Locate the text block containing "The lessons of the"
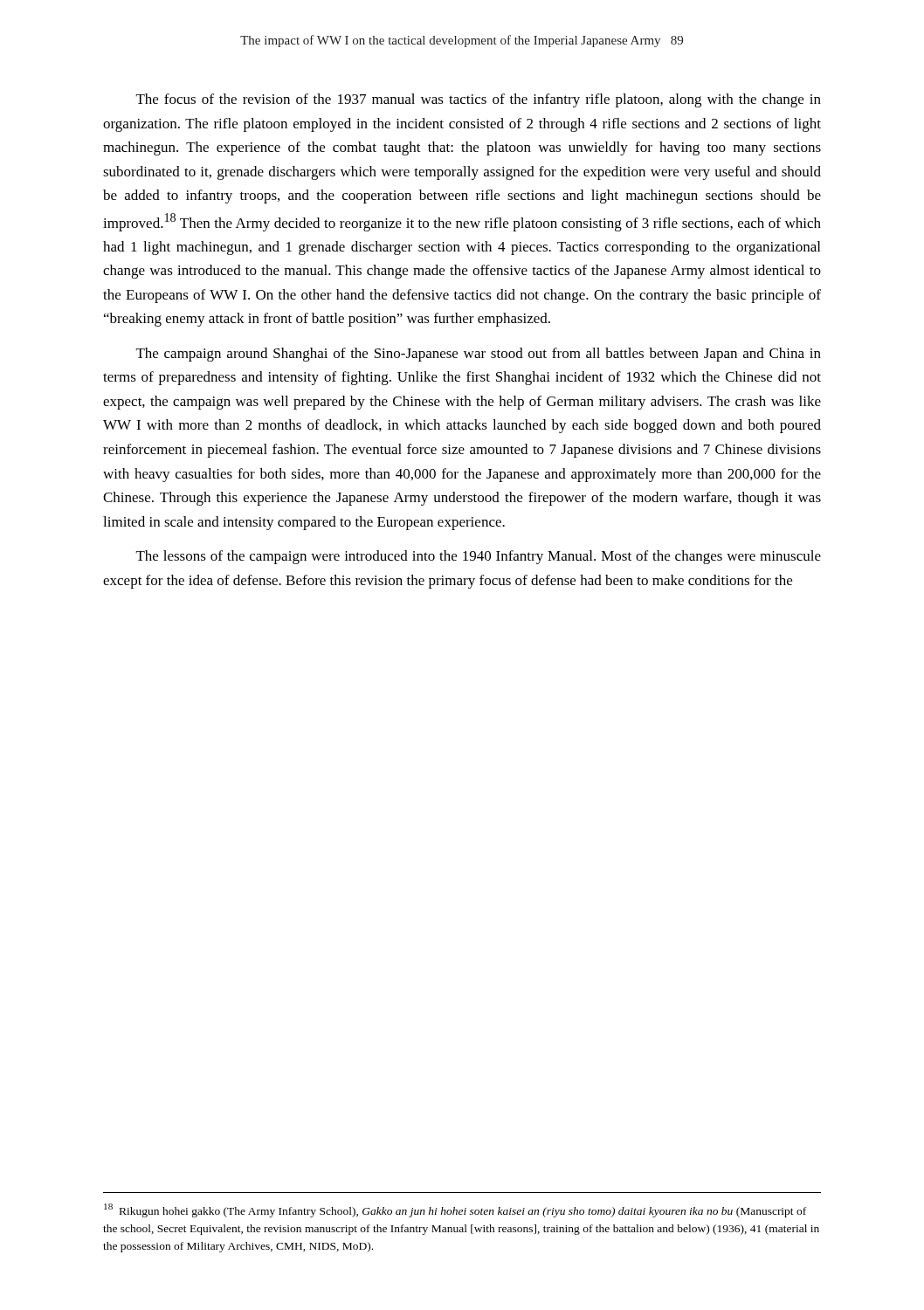The height and width of the screenshot is (1310, 924). [x=462, y=568]
